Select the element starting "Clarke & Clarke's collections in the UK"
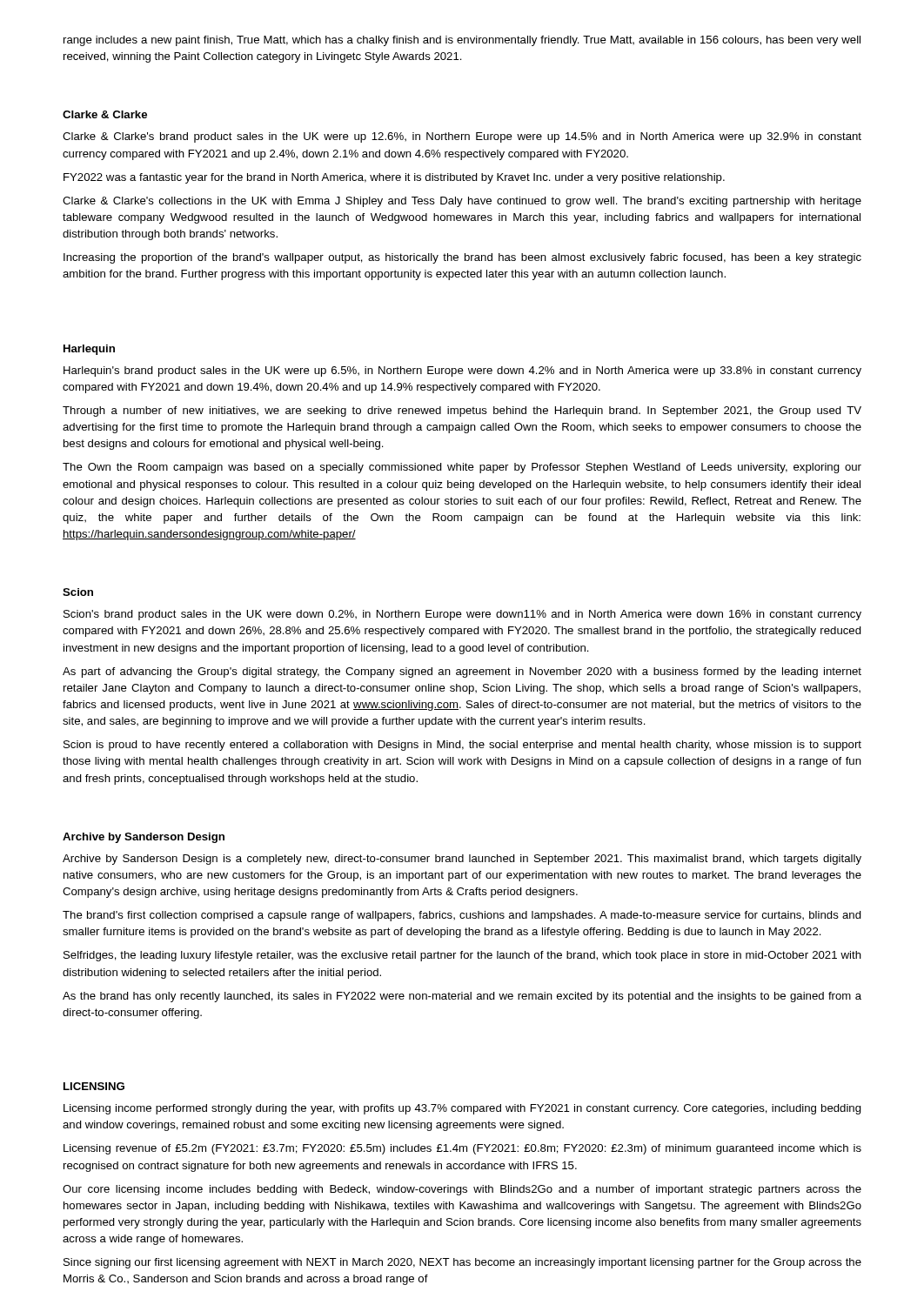This screenshot has height=1305, width=924. click(462, 217)
